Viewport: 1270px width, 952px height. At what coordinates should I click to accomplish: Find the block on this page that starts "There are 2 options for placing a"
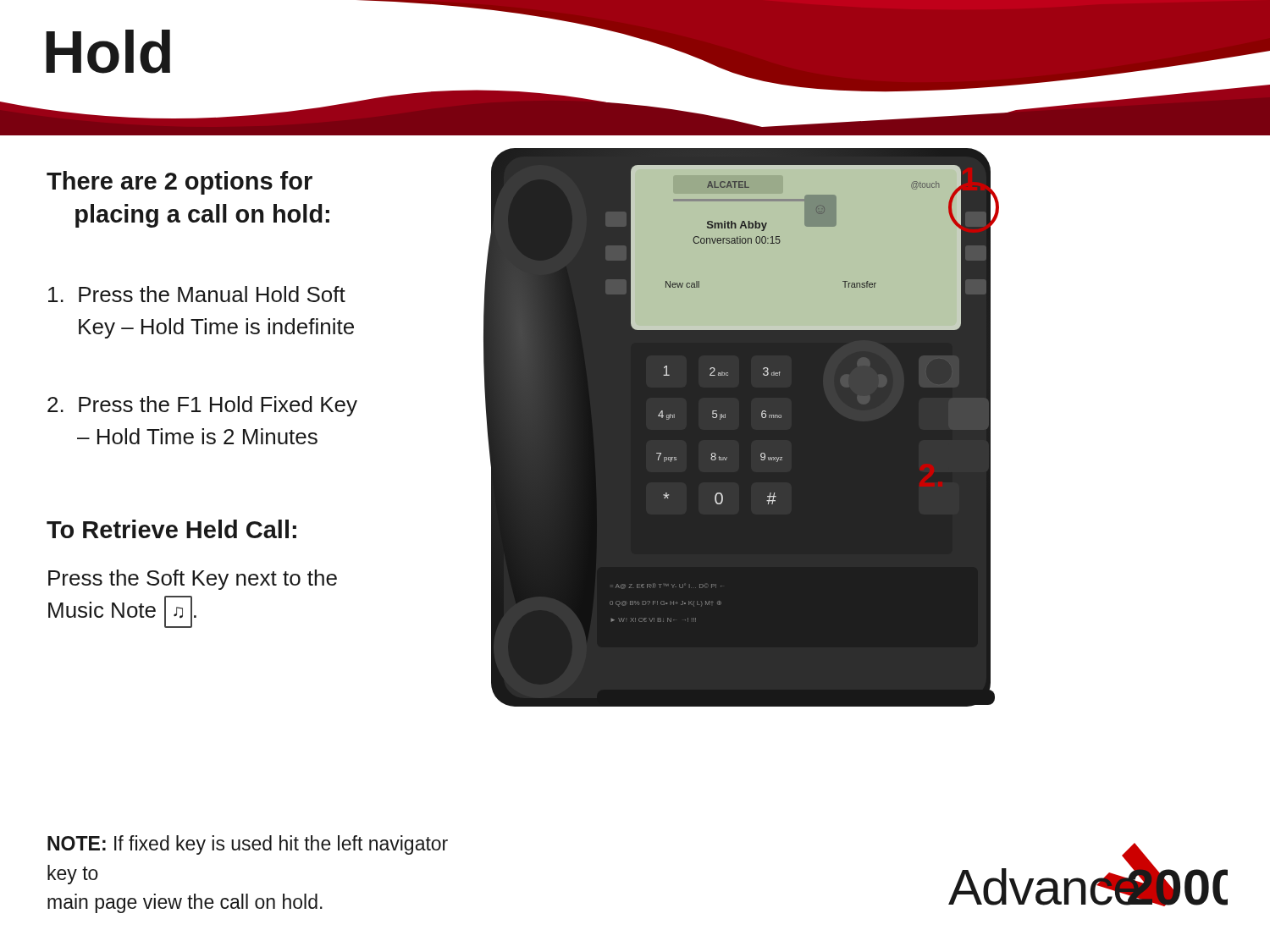tap(189, 198)
